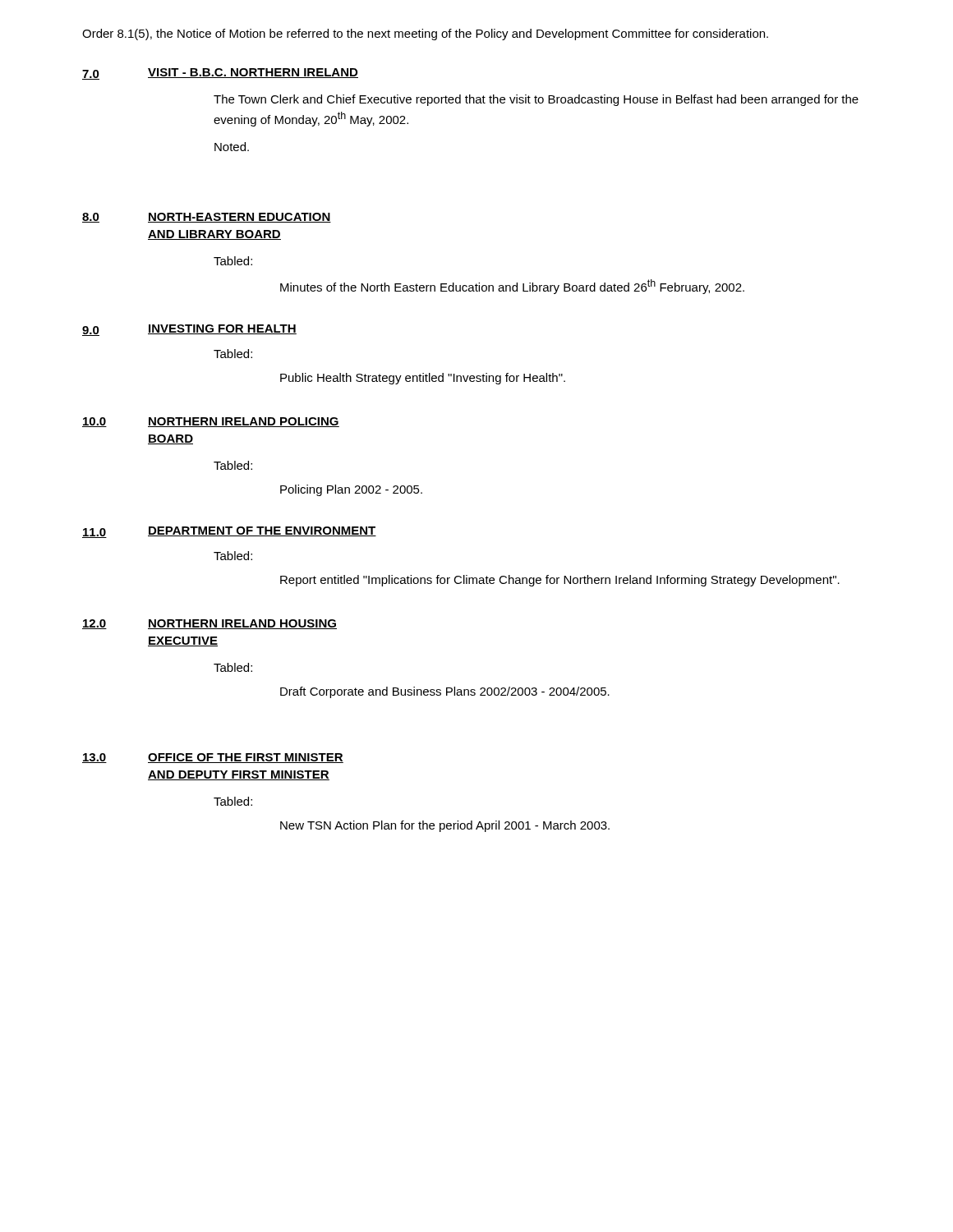Viewport: 953px width, 1232px height.
Task: Click on the element starting "NORTH-EASTERN EDUCATIONAND LIBRARY BOARD"
Action: [x=239, y=225]
